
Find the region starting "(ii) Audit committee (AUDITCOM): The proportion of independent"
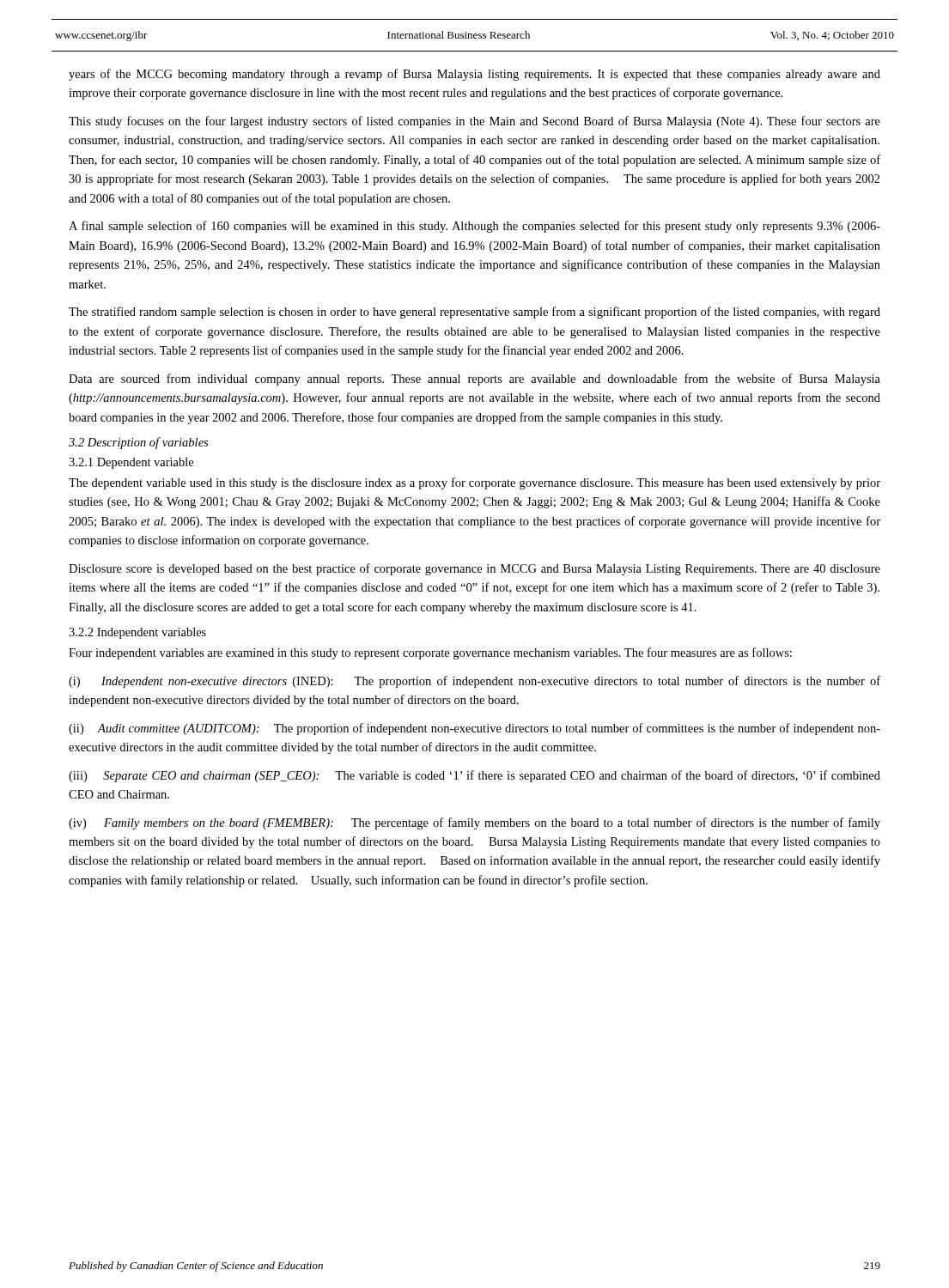(x=474, y=738)
